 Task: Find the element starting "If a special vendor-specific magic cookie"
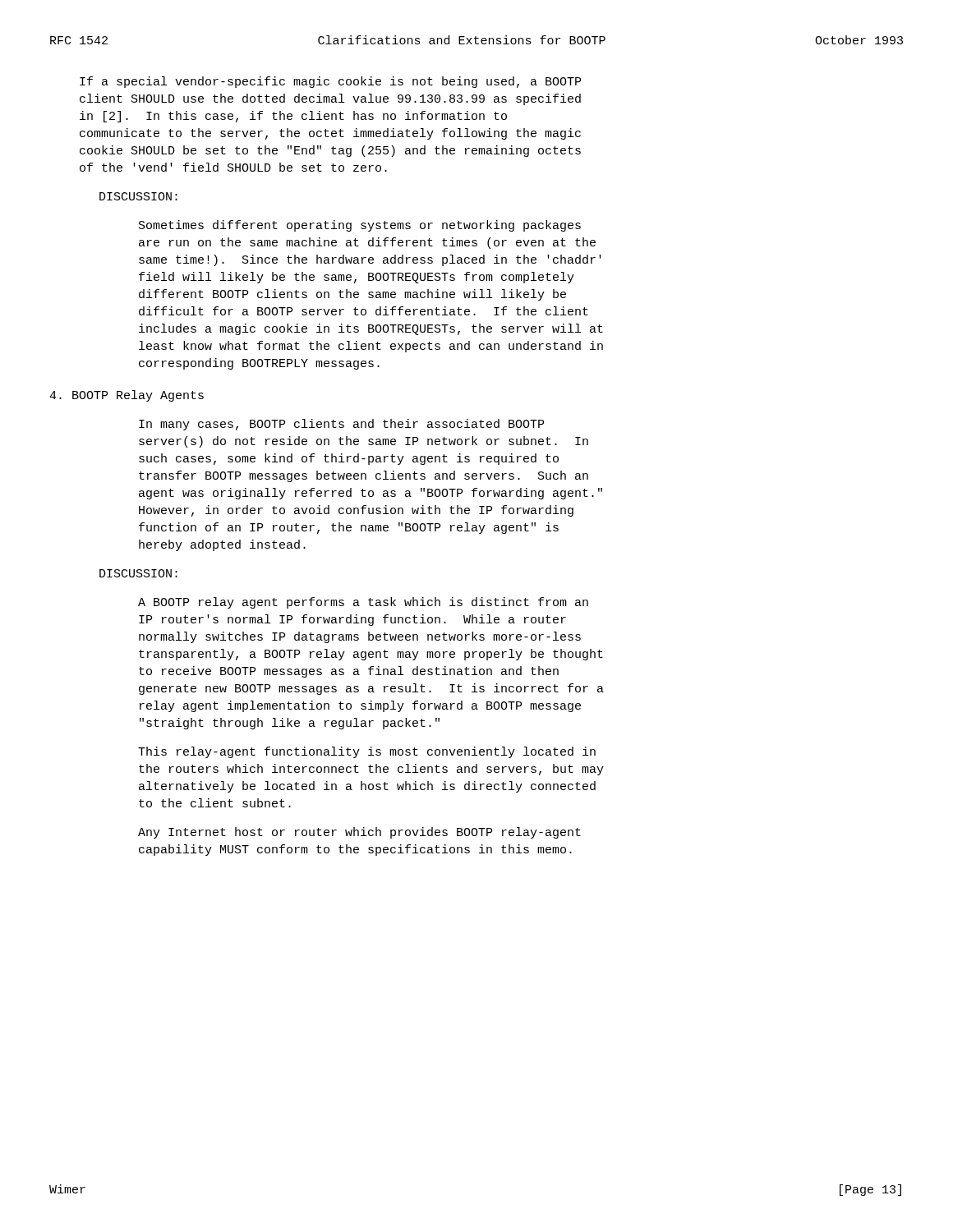pyautogui.click(x=476, y=126)
